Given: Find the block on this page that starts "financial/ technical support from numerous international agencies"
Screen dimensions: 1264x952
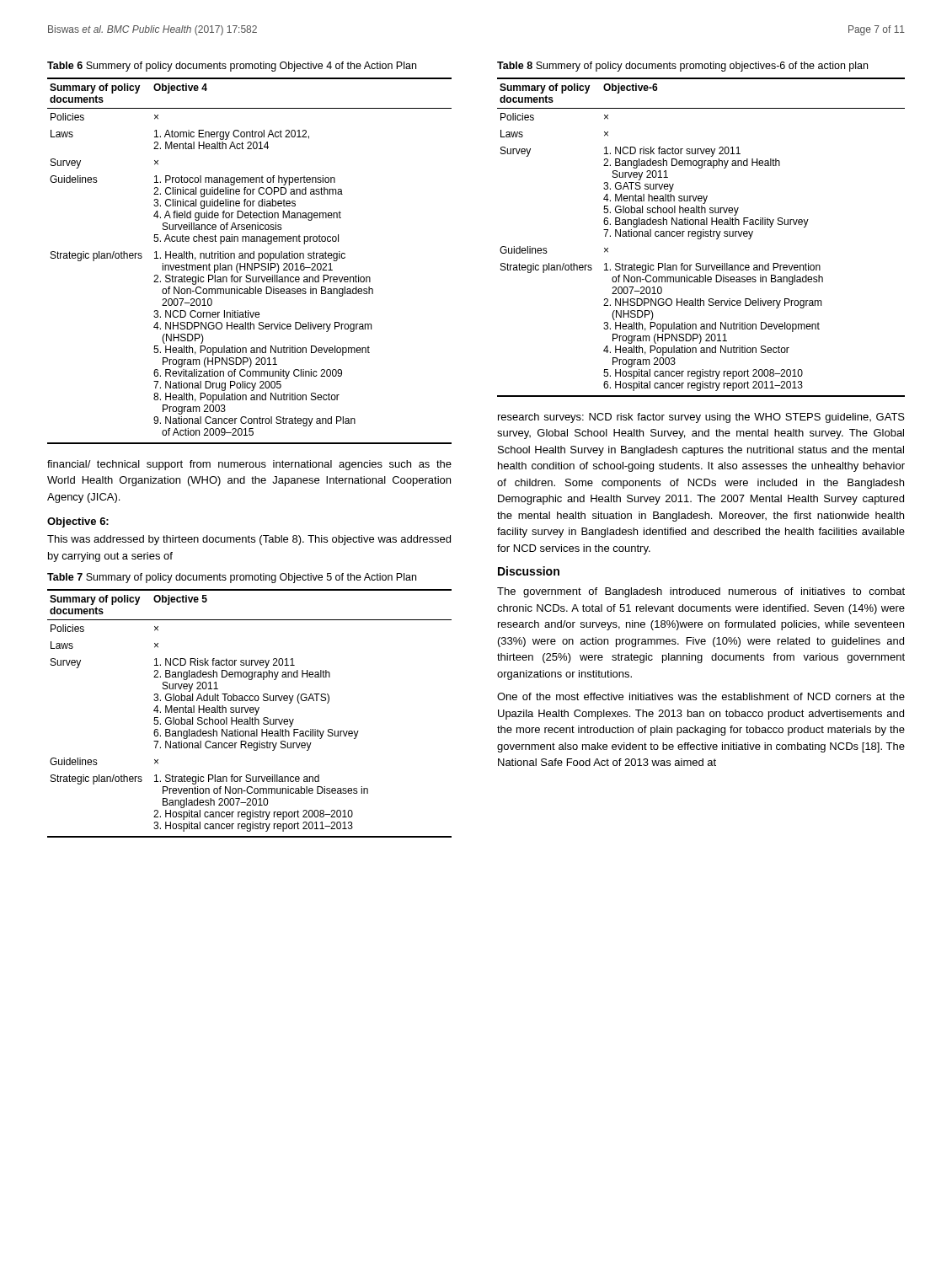Looking at the screenshot, I should coord(249,480).
